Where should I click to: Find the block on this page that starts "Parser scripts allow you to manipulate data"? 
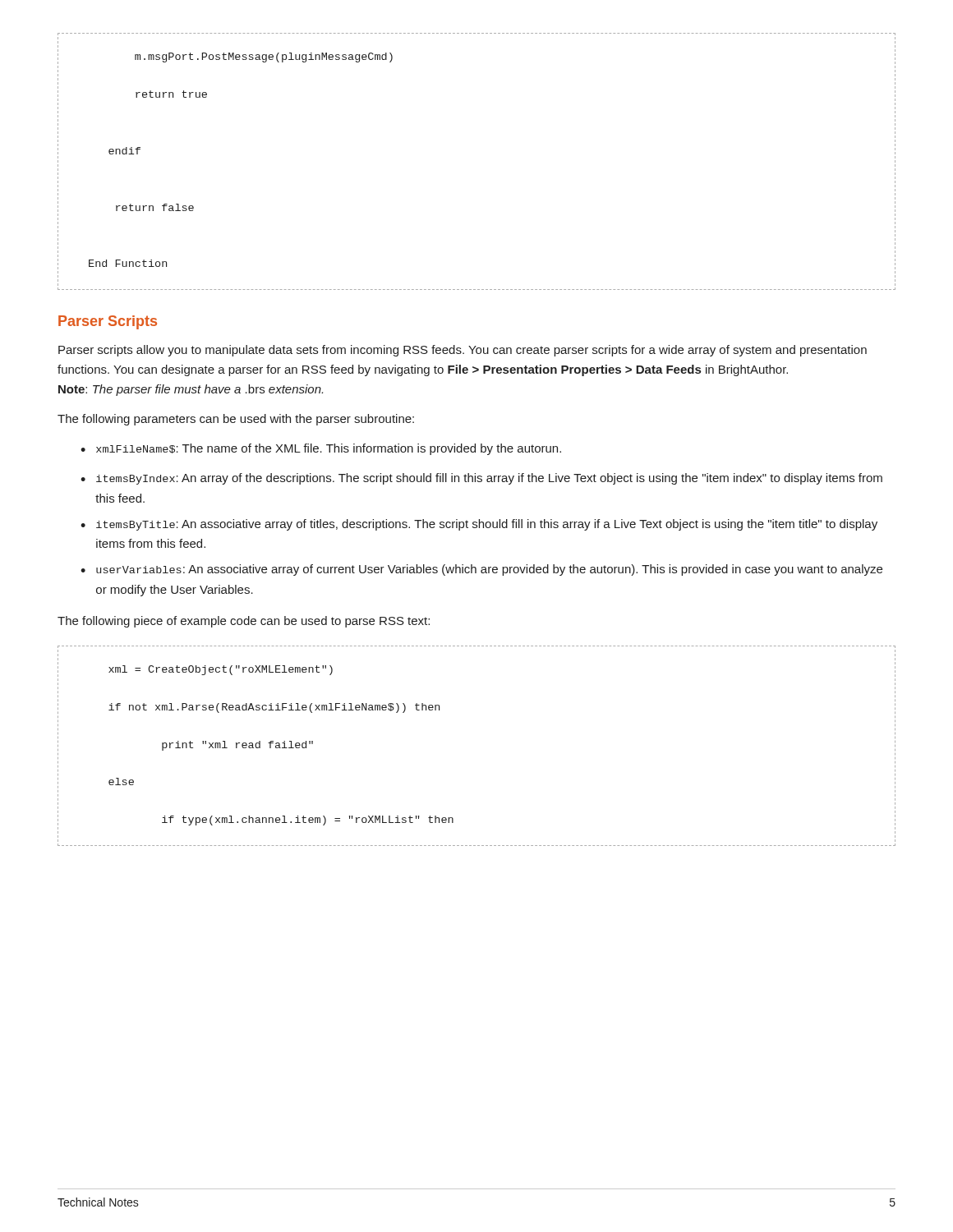coord(462,369)
